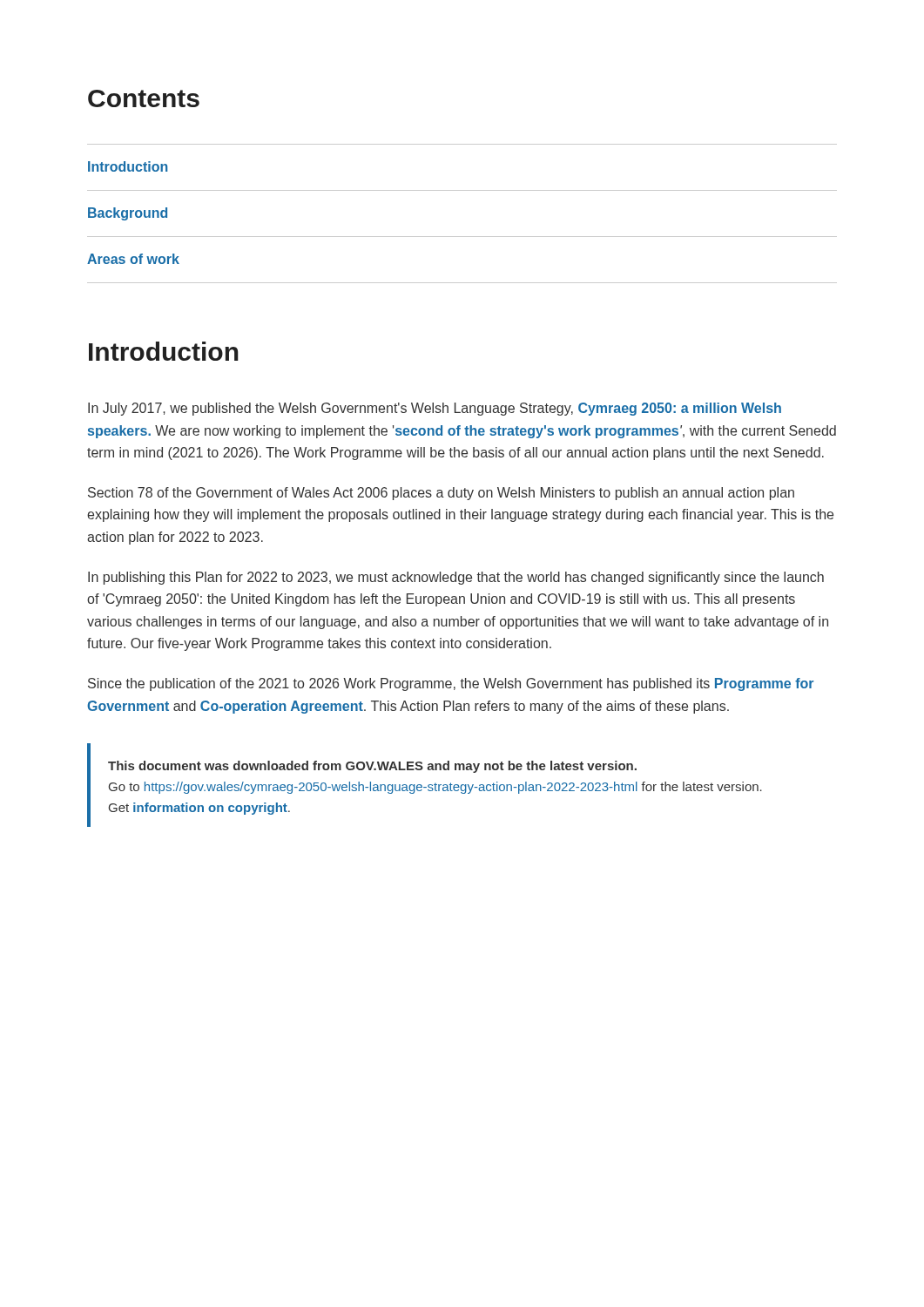Click on the text block containing "Section 78 of the Government of Wales Act"

[x=462, y=515]
